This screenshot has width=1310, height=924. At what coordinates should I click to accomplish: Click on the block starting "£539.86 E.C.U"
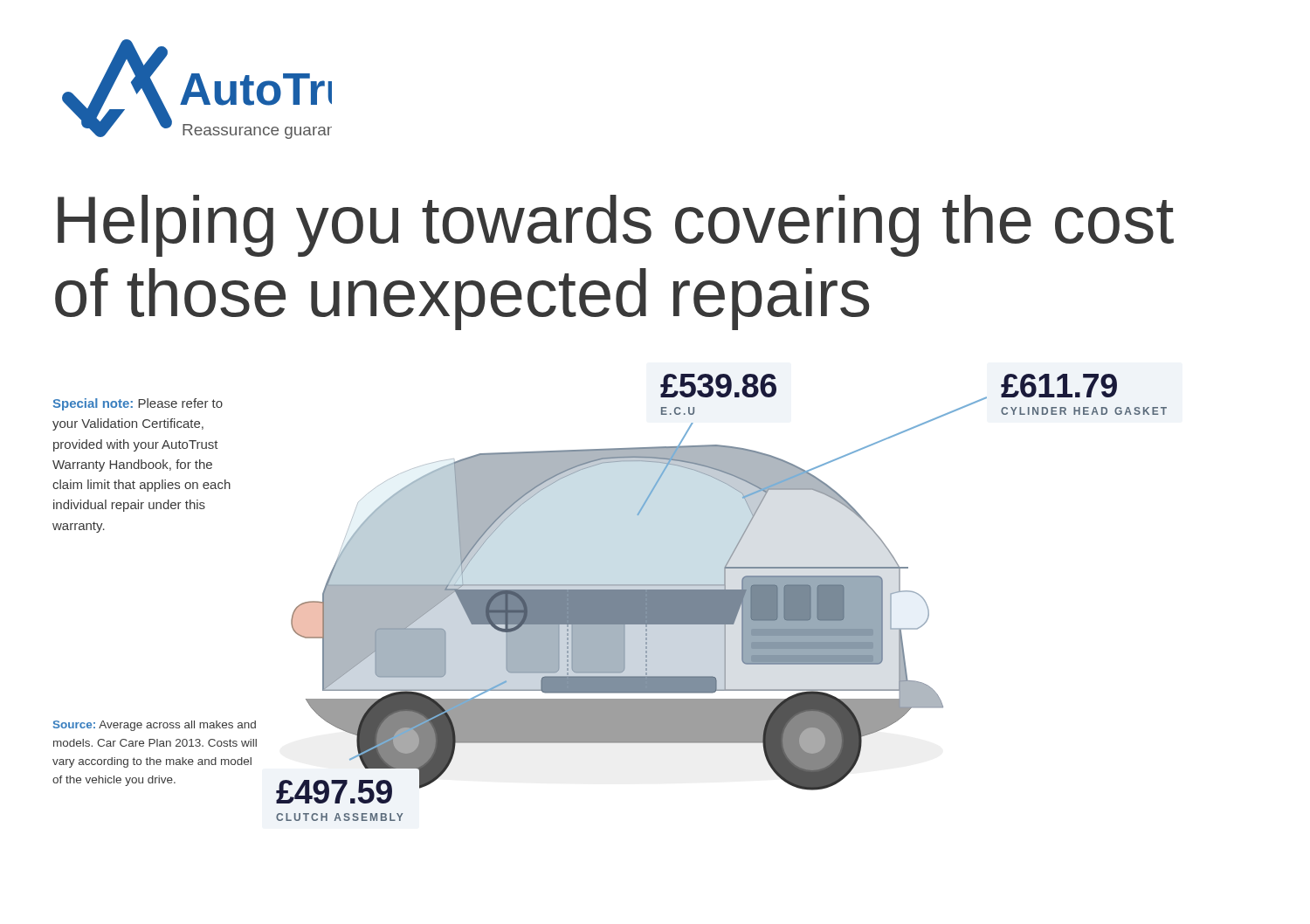tap(719, 393)
